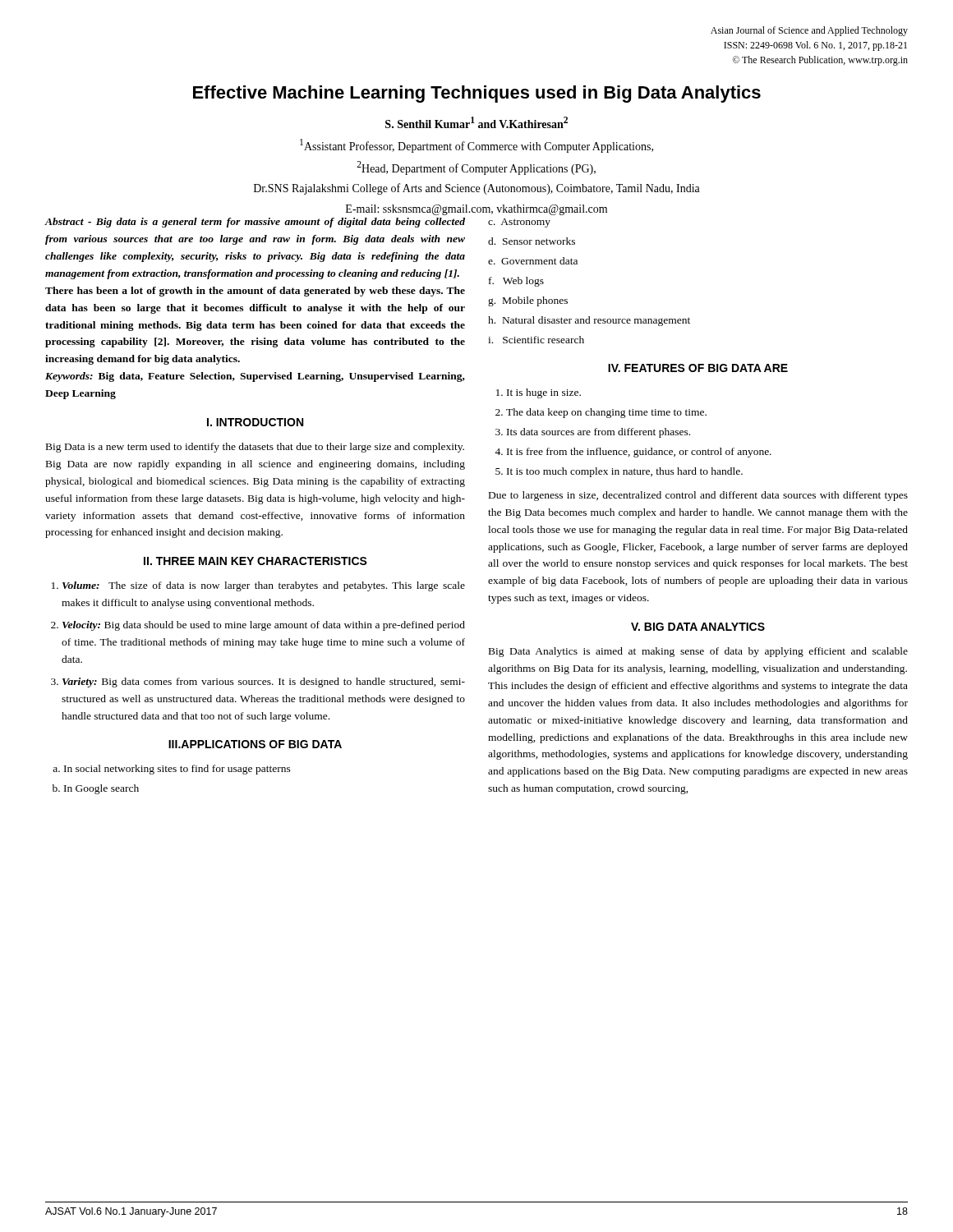Viewport: 953px width, 1232px height.
Task: Click on the element starting "II. THREE MAIN"
Action: pos(255,561)
